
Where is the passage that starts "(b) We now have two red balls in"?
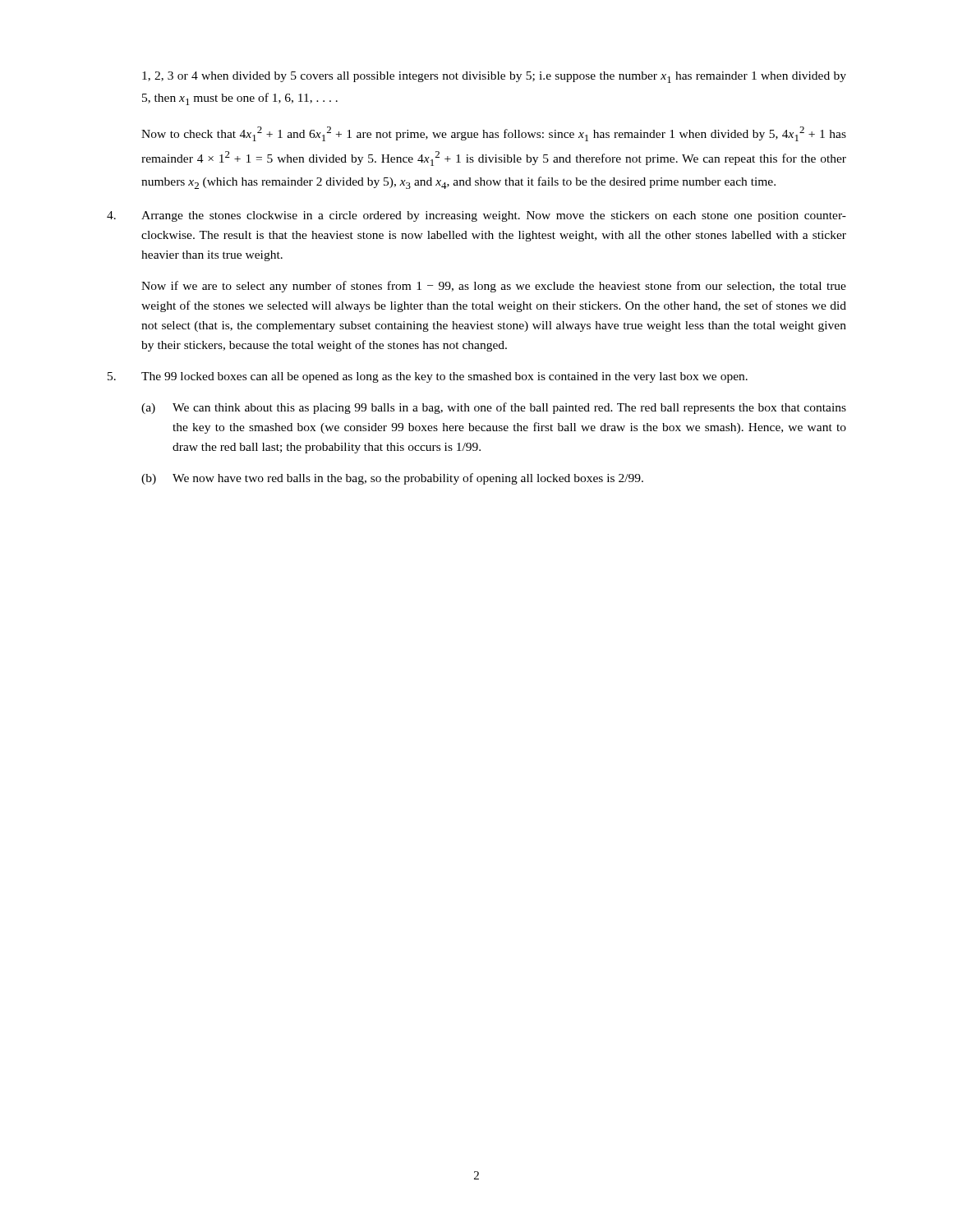(494, 478)
